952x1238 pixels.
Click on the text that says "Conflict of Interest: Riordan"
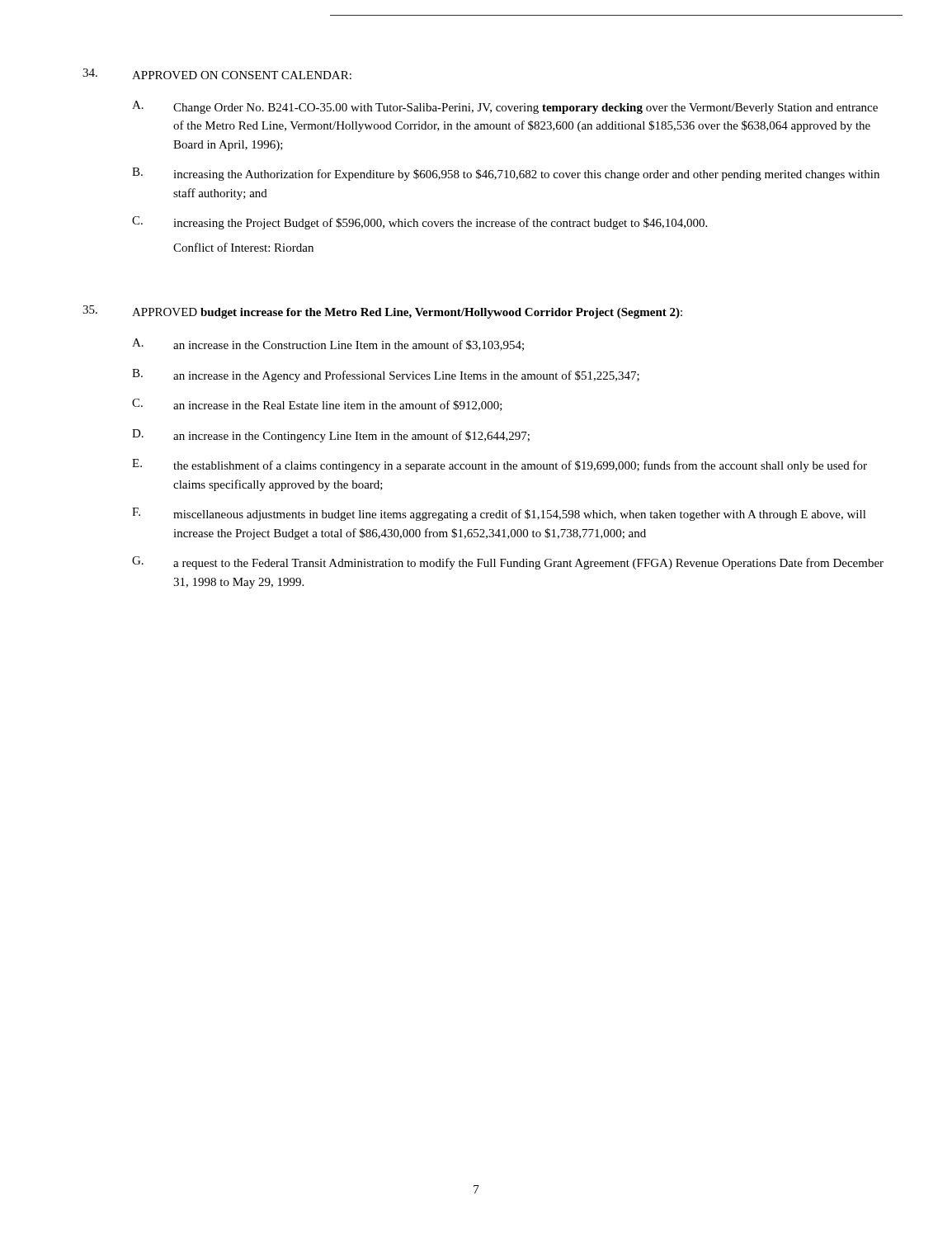tap(244, 247)
